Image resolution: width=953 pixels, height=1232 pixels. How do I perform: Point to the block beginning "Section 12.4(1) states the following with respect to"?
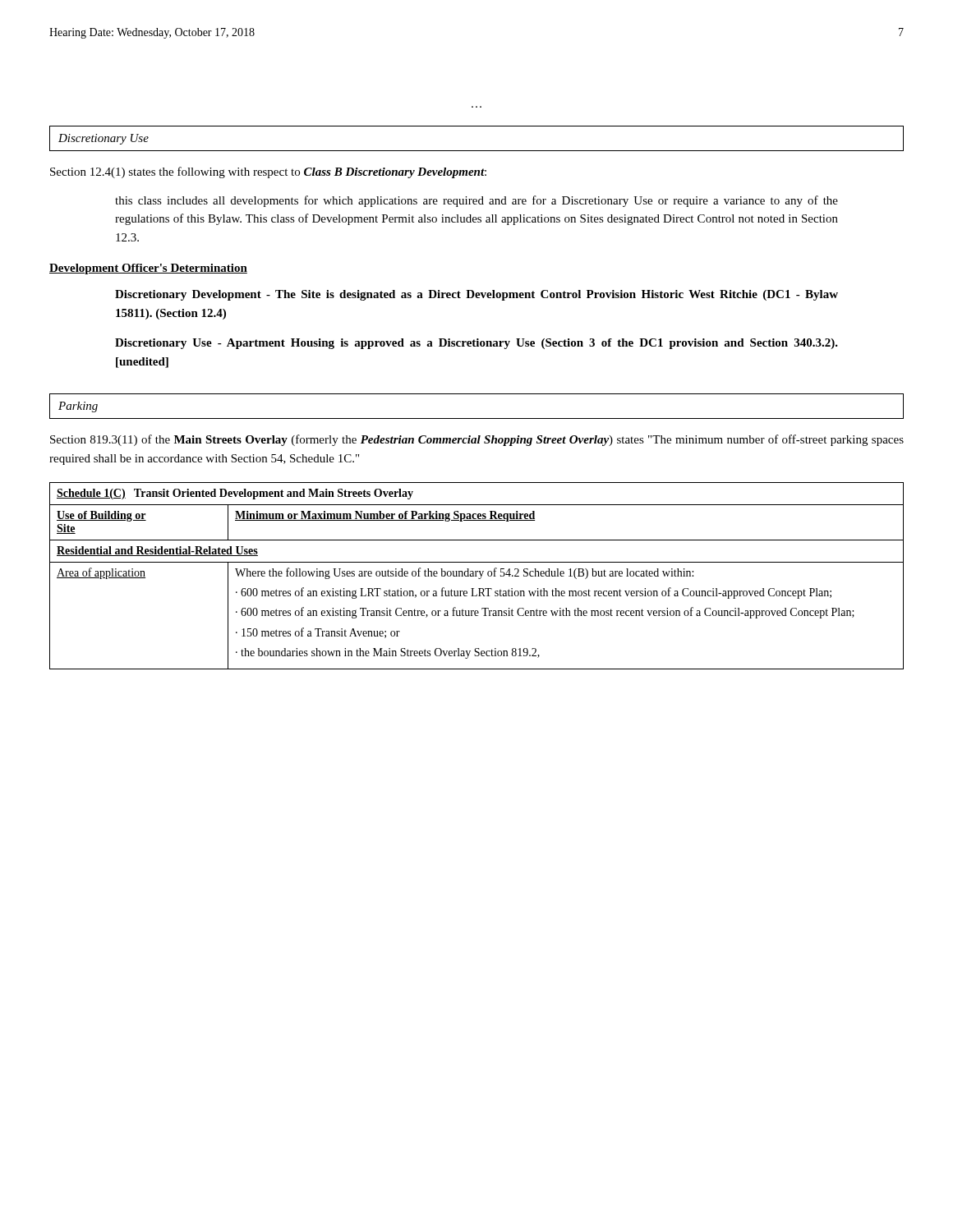click(268, 172)
